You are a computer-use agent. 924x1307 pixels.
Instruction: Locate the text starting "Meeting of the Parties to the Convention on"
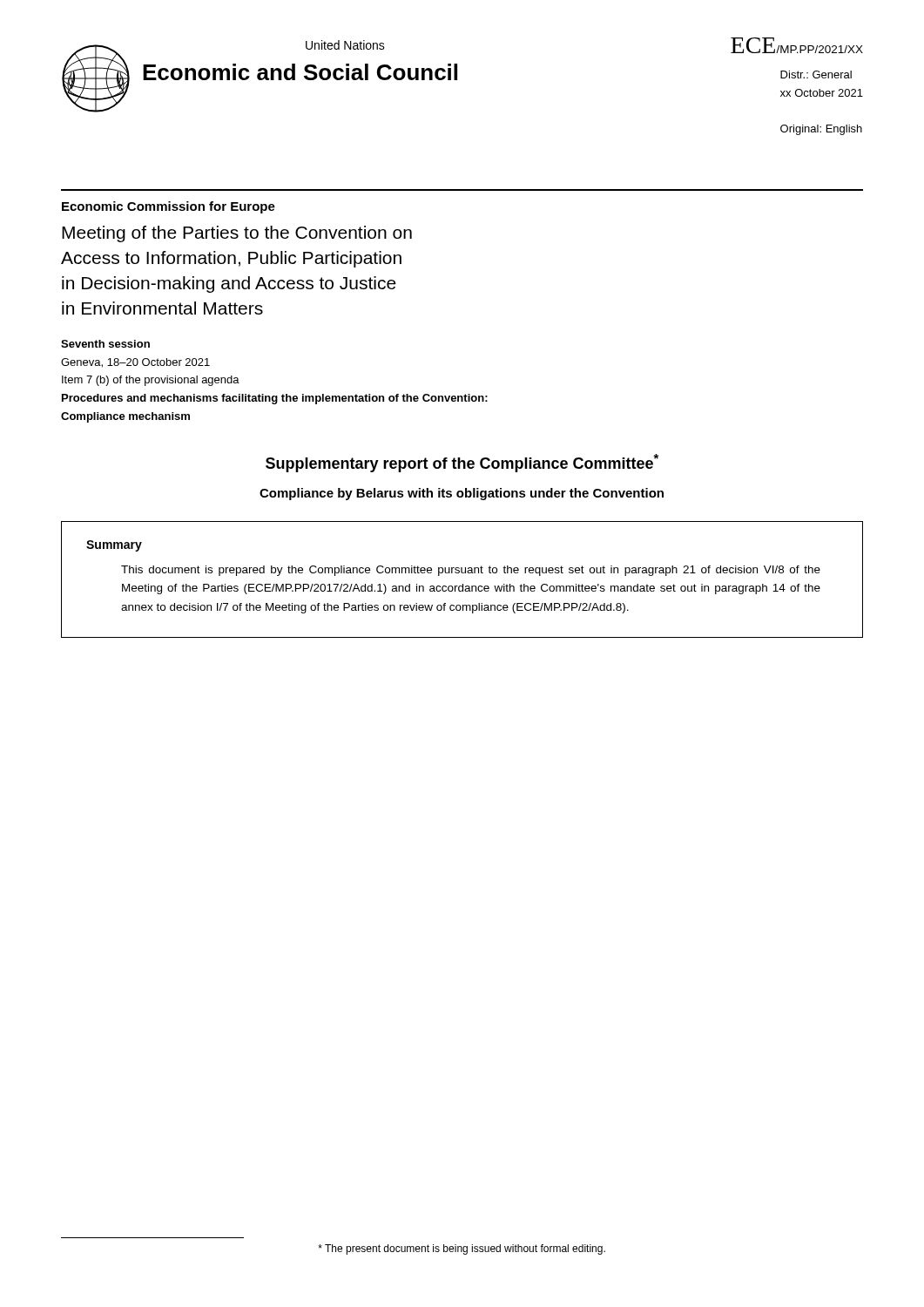pos(237,270)
